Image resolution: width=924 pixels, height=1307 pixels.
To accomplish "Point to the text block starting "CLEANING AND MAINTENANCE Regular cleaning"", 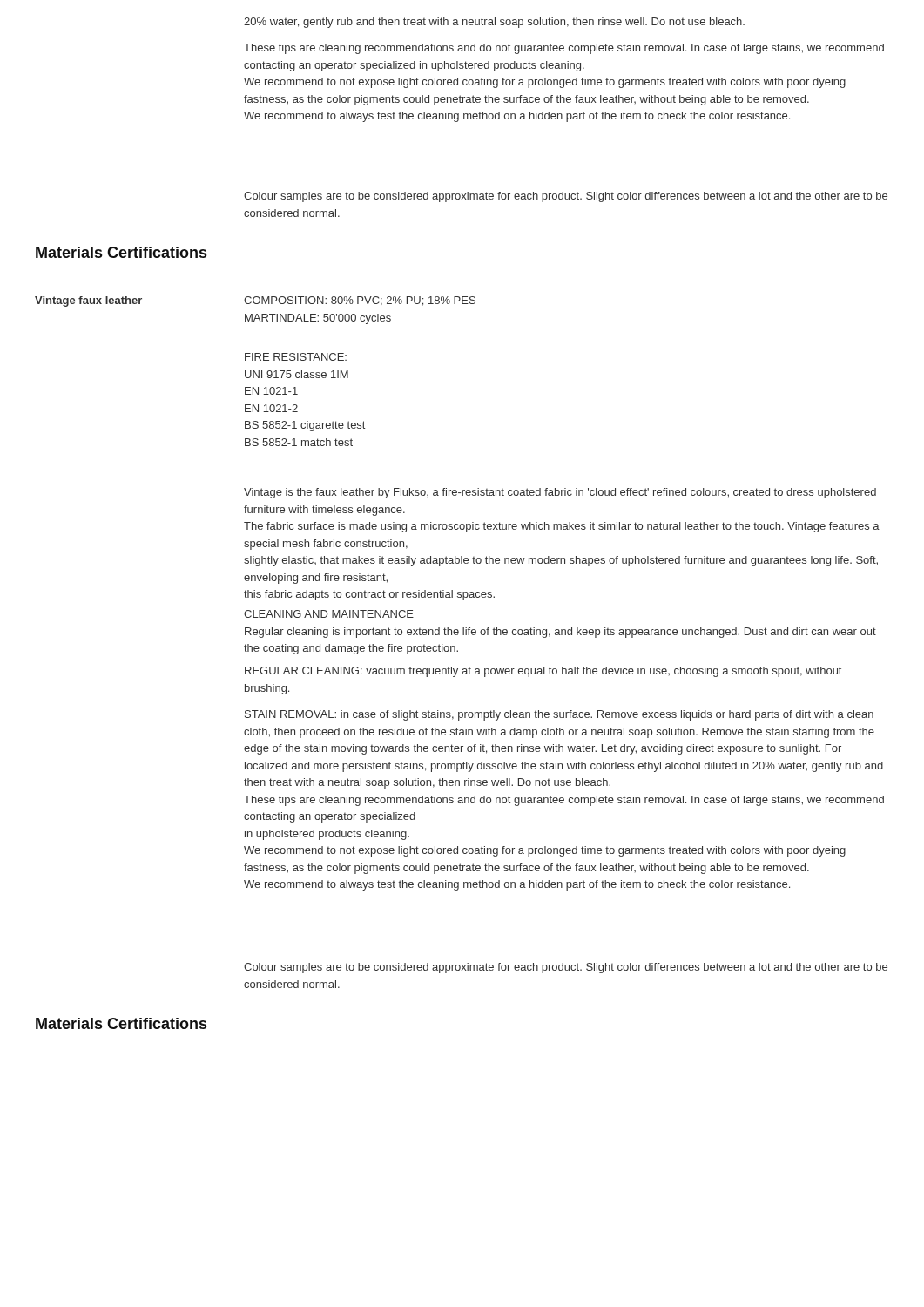I will 566,631.
